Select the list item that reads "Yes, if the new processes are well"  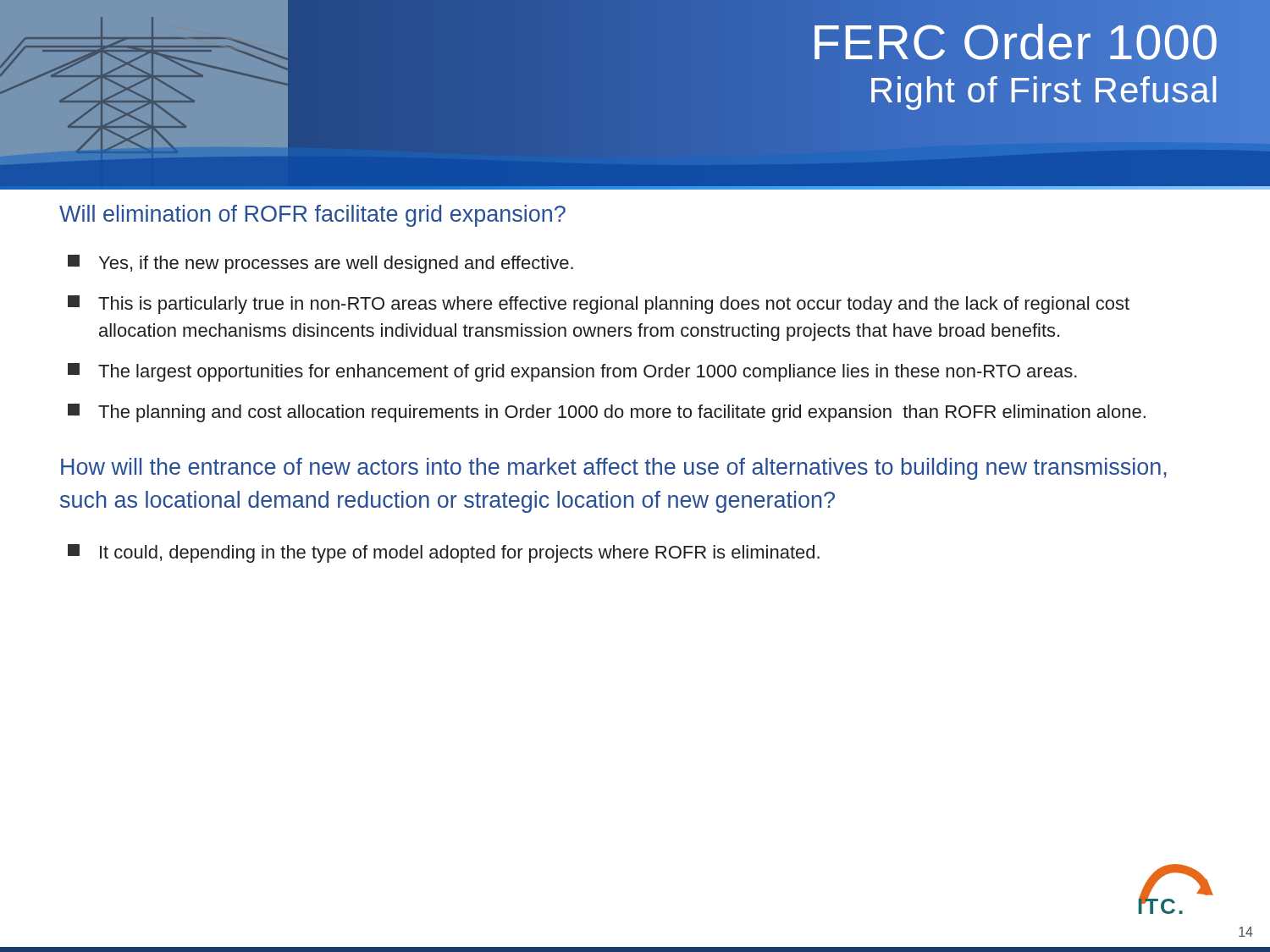tap(320, 264)
